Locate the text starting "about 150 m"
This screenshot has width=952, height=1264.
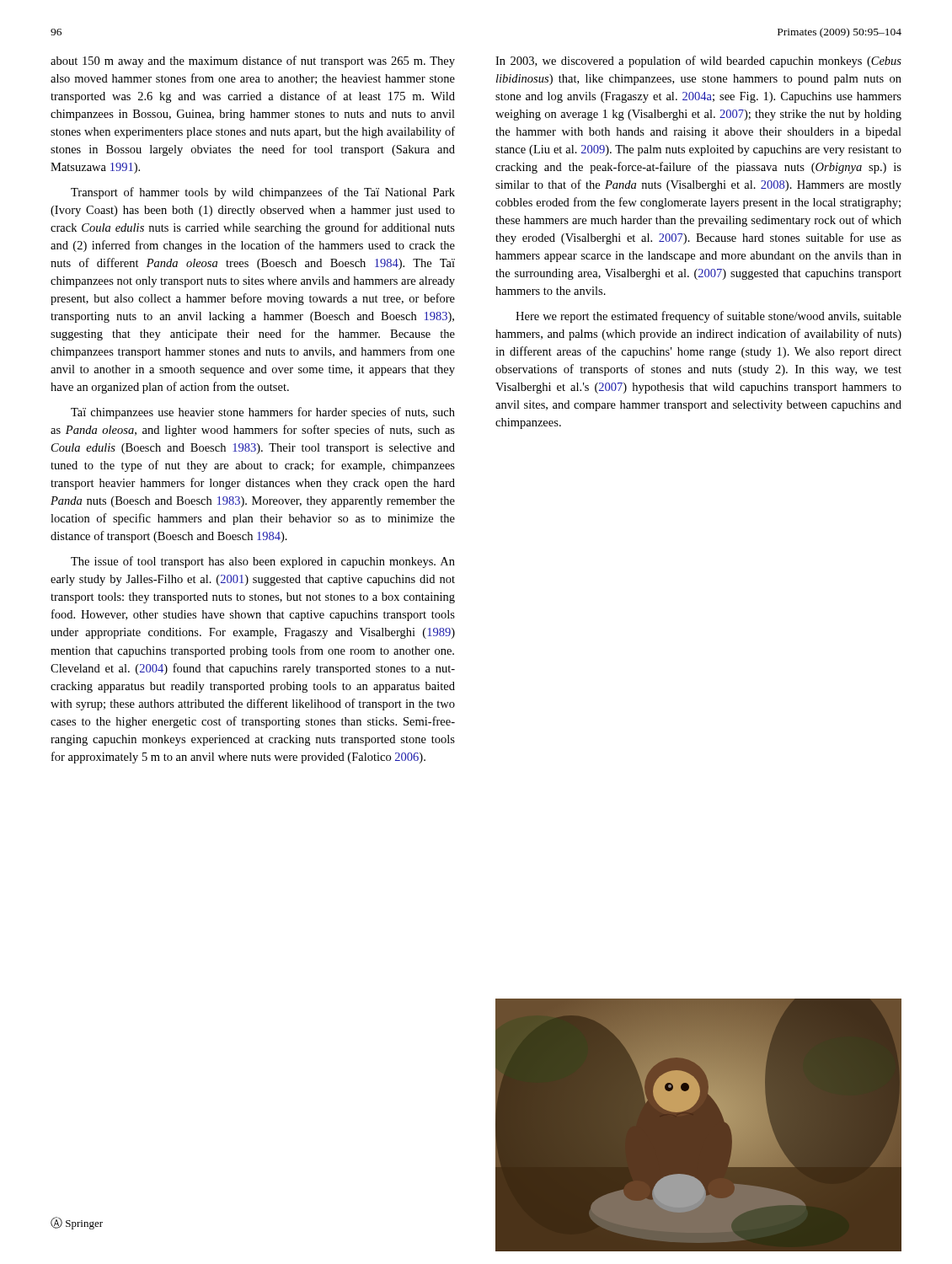coord(253,114)
